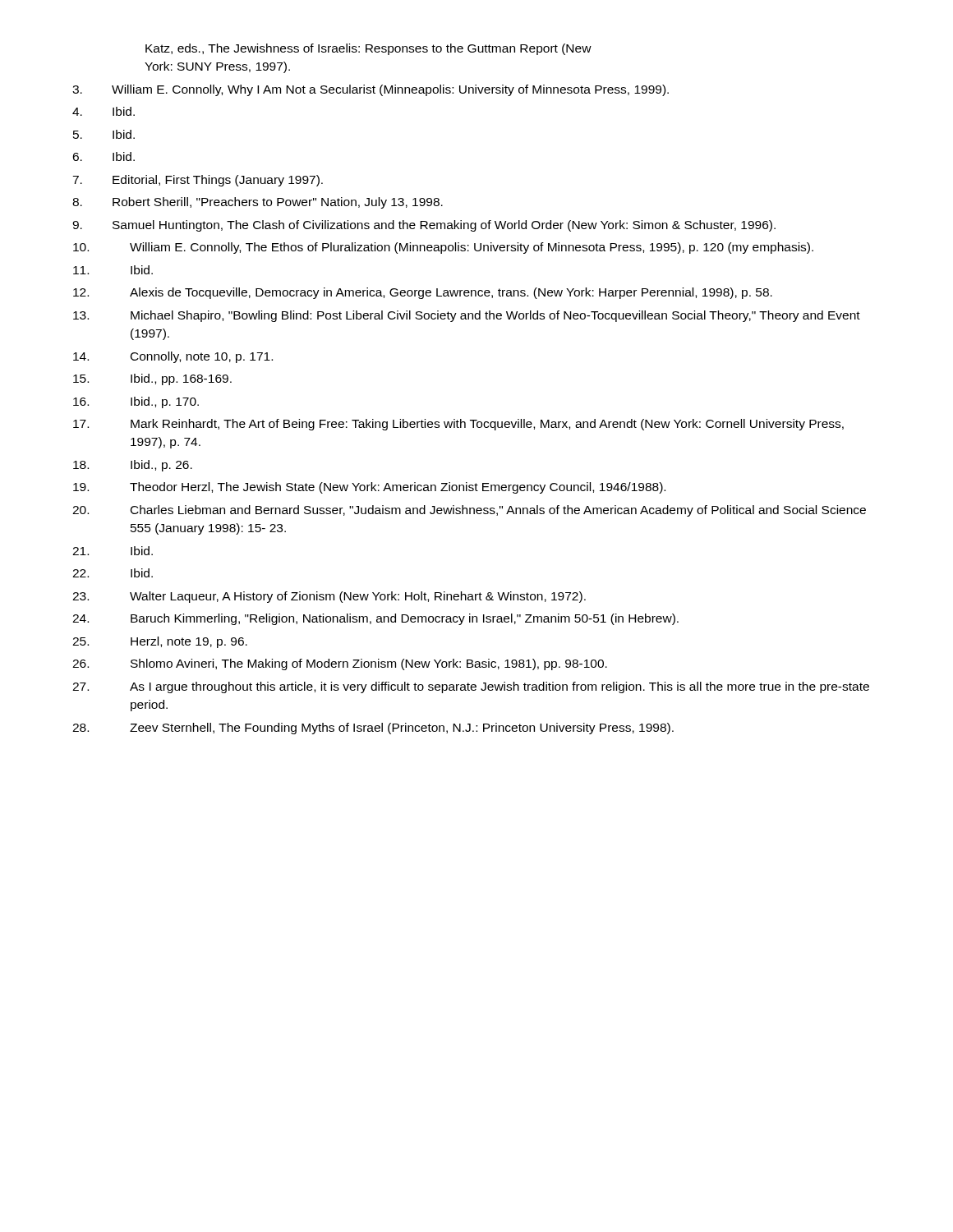Navigate to the passage starting "27. As I argue throughout this article,"

click(476, 696)
